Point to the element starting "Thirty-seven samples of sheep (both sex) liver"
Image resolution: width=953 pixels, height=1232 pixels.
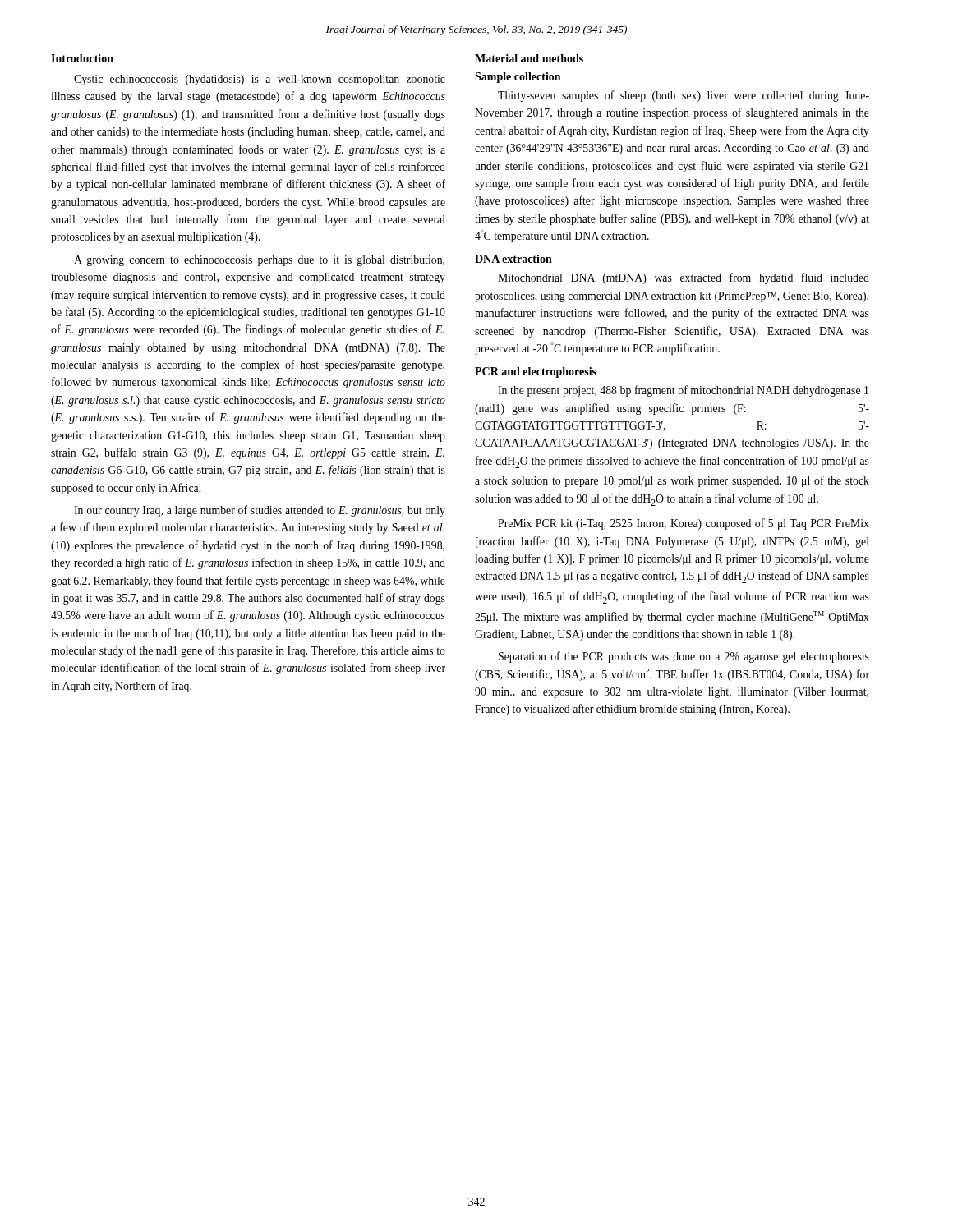[672, 166]
